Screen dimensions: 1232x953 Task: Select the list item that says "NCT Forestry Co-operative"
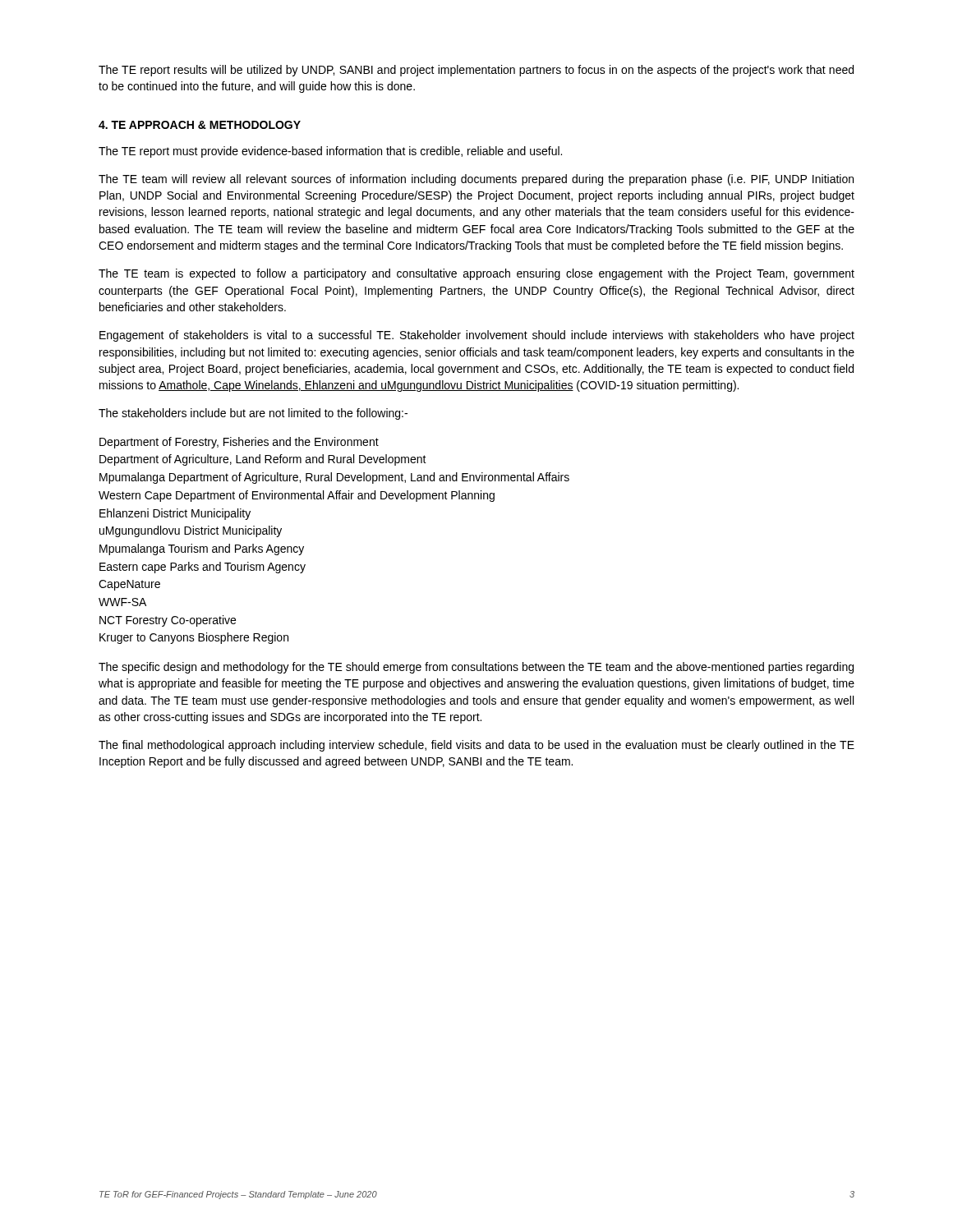tap(167, 620)
